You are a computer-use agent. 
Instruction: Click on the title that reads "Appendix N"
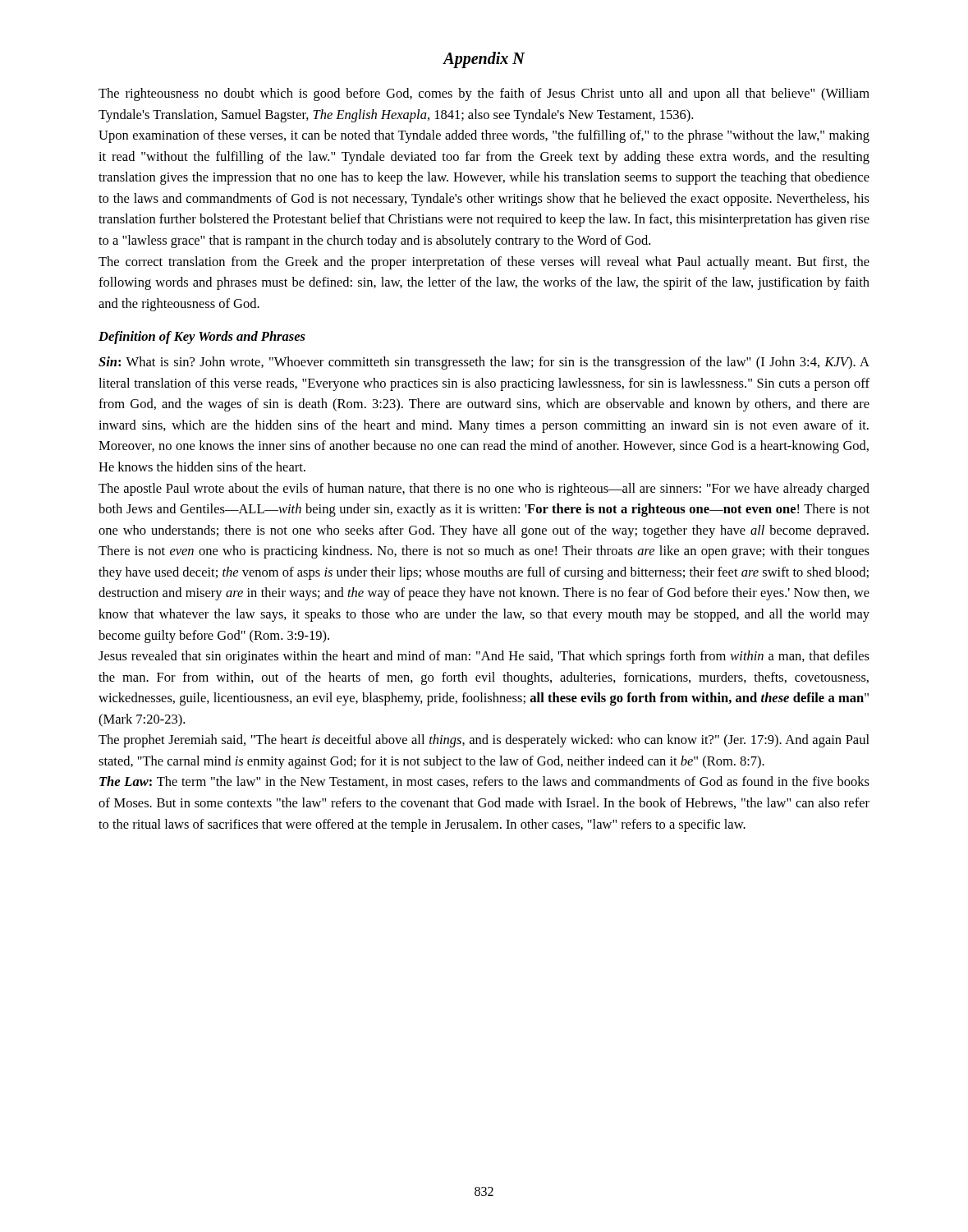coord(484,58)
